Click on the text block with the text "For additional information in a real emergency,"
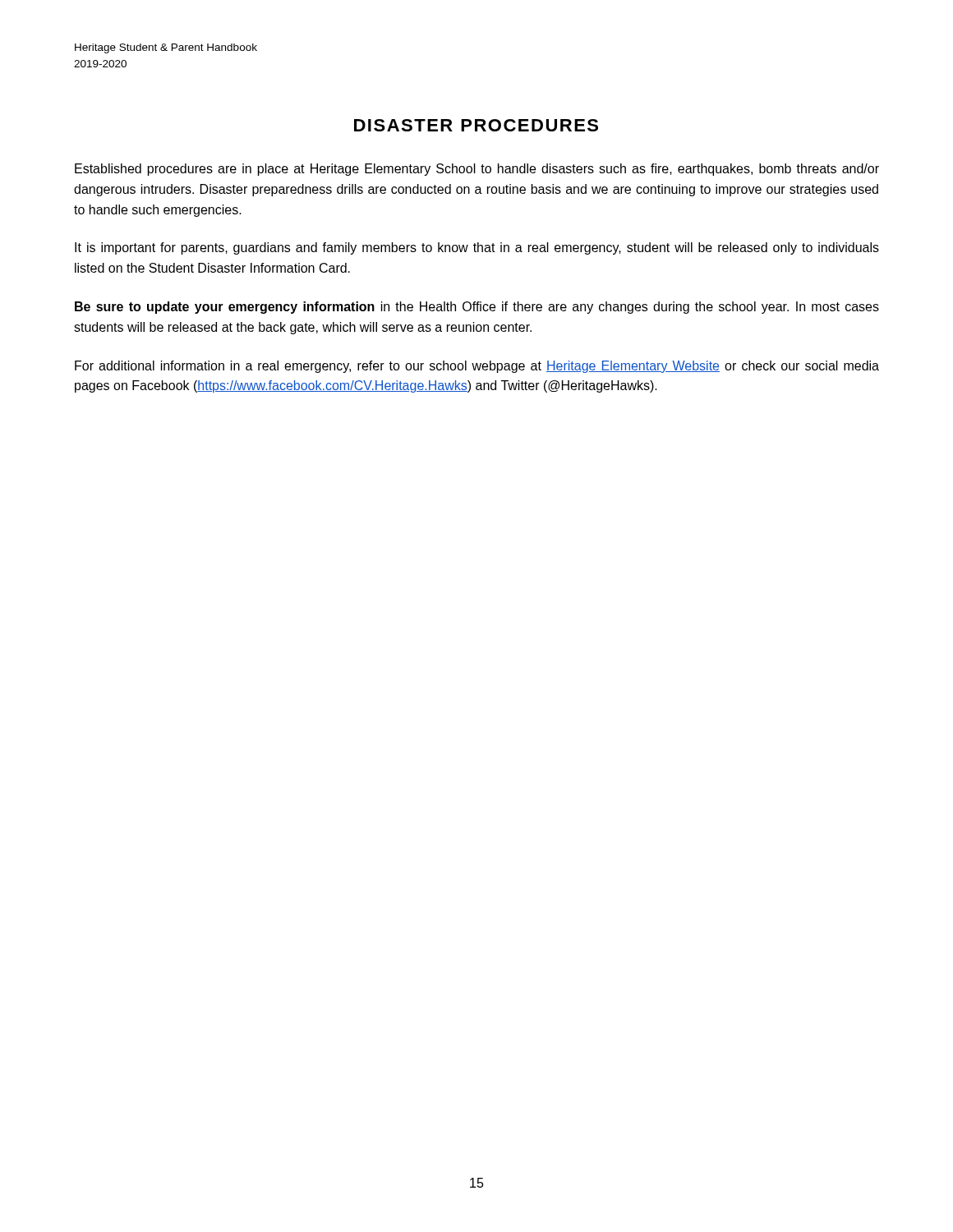This screenshot has width=953, height=1232. (x=476, y=376)
